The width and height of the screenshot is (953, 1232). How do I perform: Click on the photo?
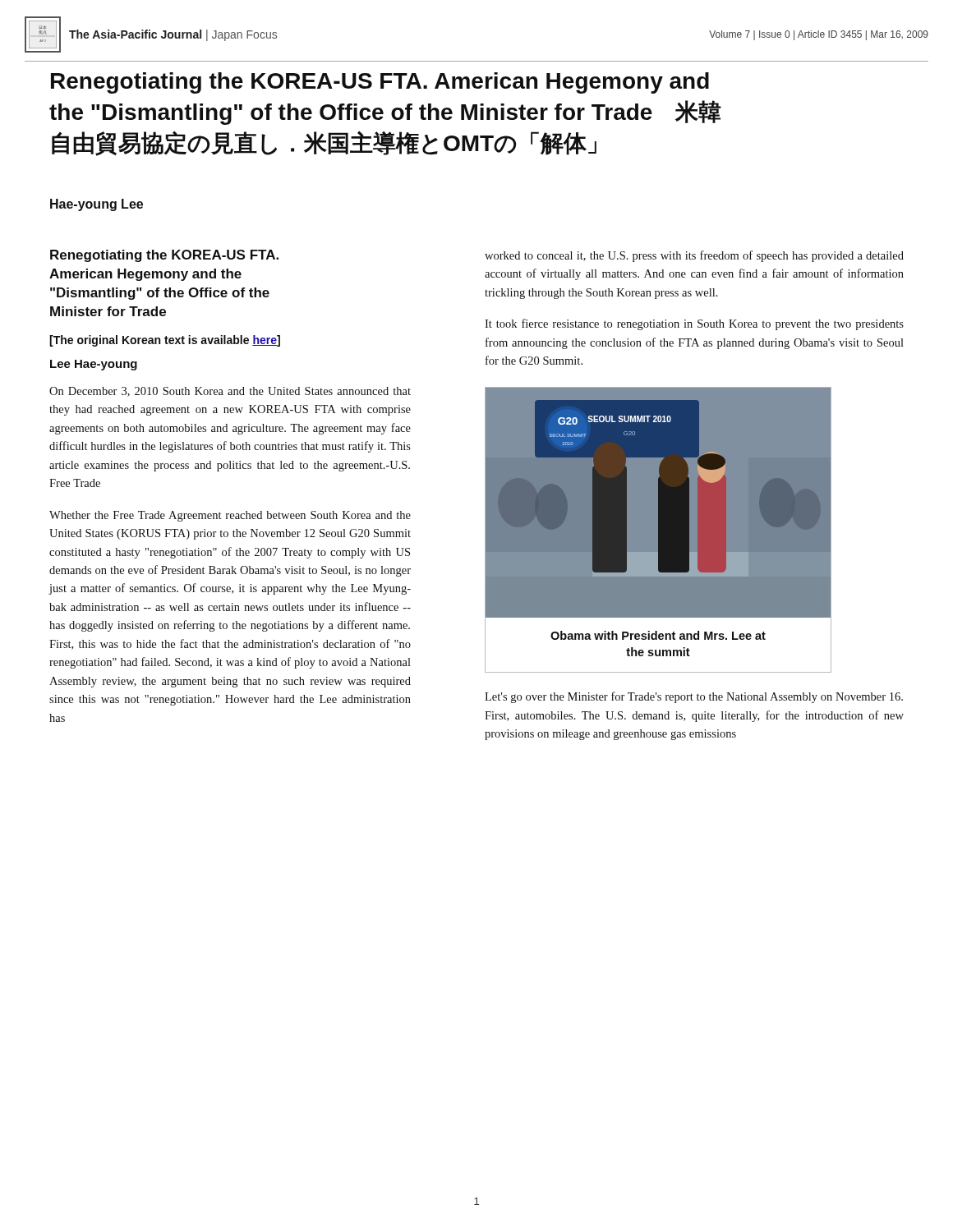tap(658, 530)
